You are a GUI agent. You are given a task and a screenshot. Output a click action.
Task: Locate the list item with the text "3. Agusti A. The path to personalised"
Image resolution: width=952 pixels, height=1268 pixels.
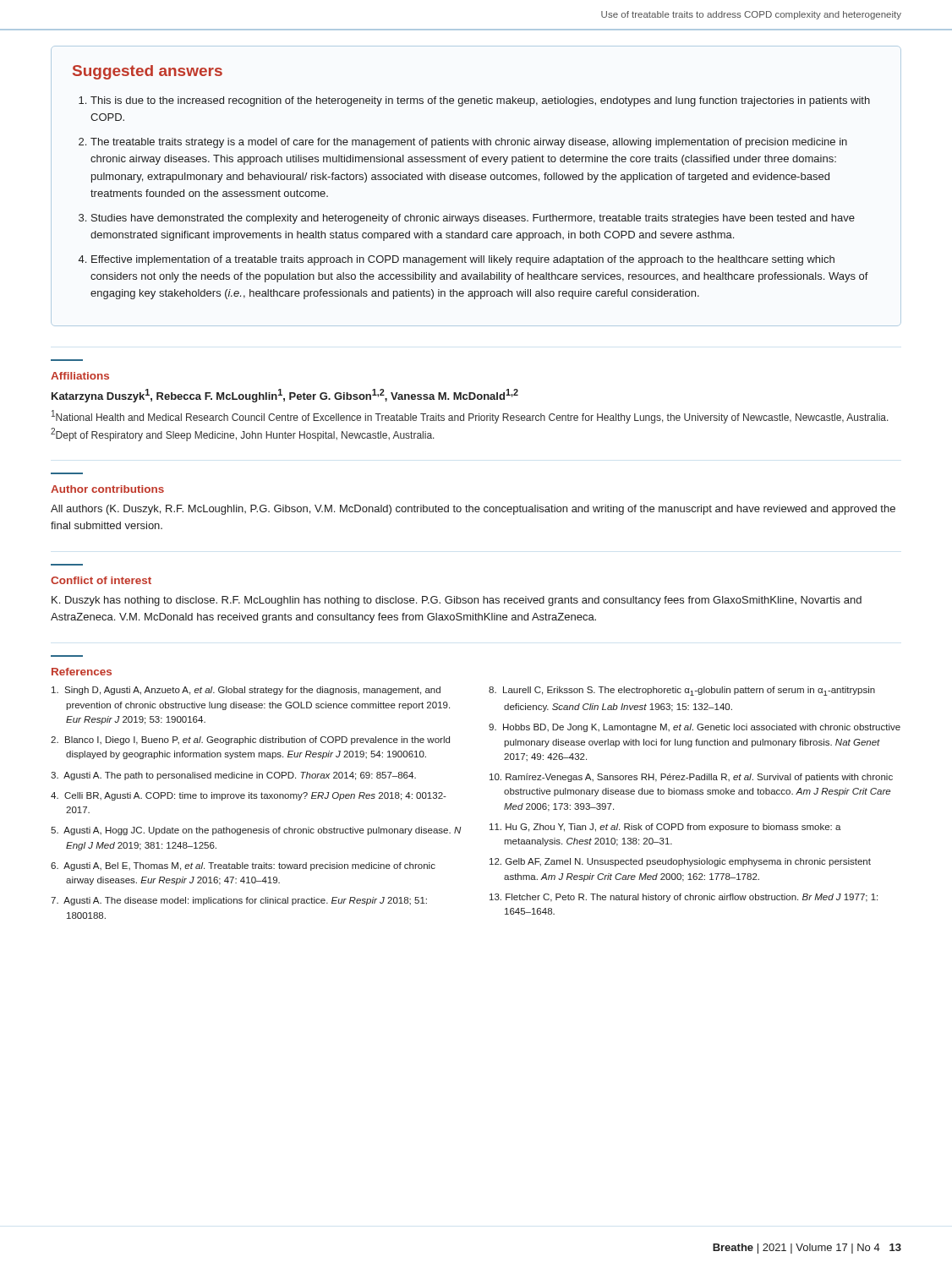tap(234, 775)
